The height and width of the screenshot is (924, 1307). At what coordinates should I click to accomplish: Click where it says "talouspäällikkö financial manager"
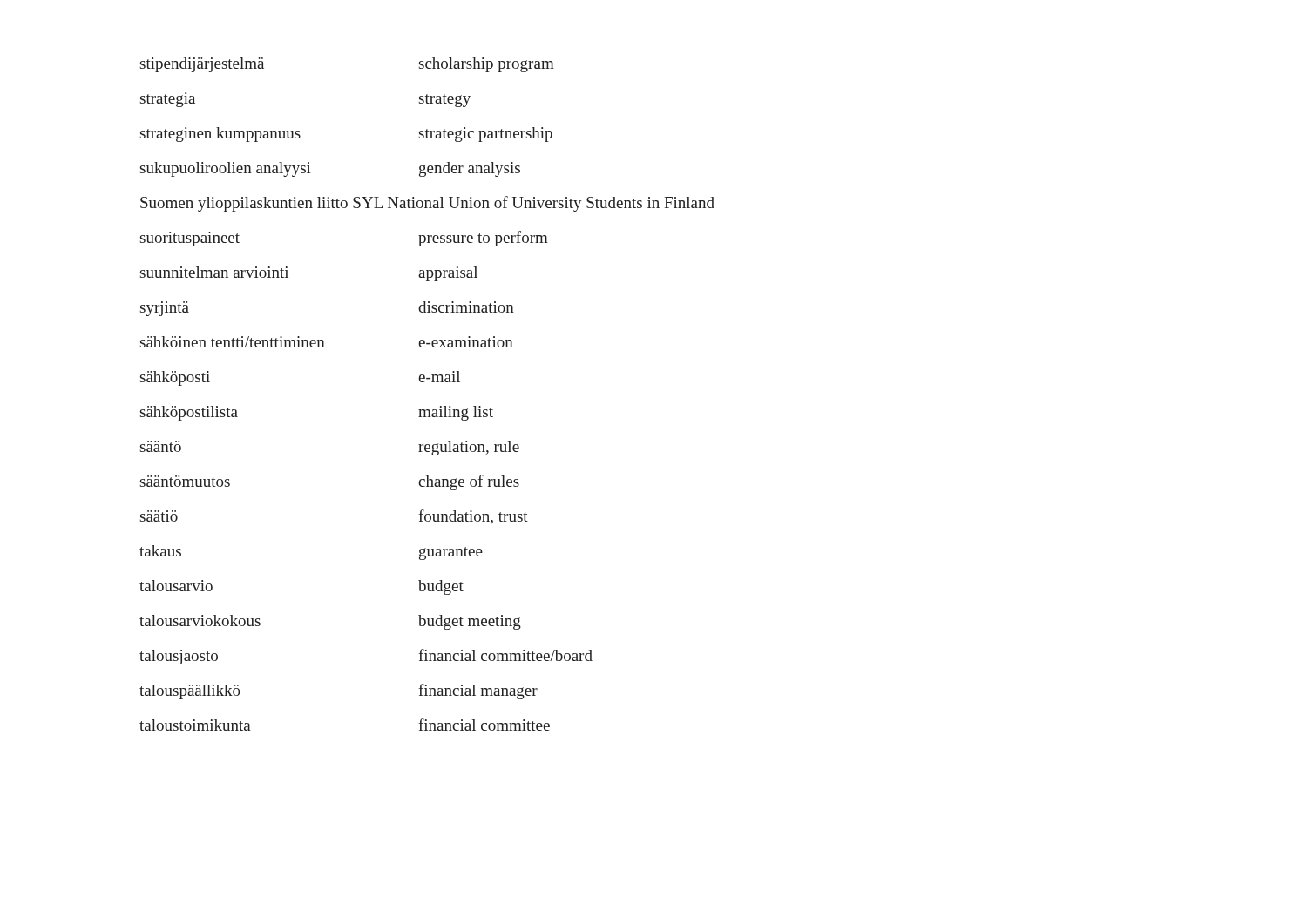[187, 692]
